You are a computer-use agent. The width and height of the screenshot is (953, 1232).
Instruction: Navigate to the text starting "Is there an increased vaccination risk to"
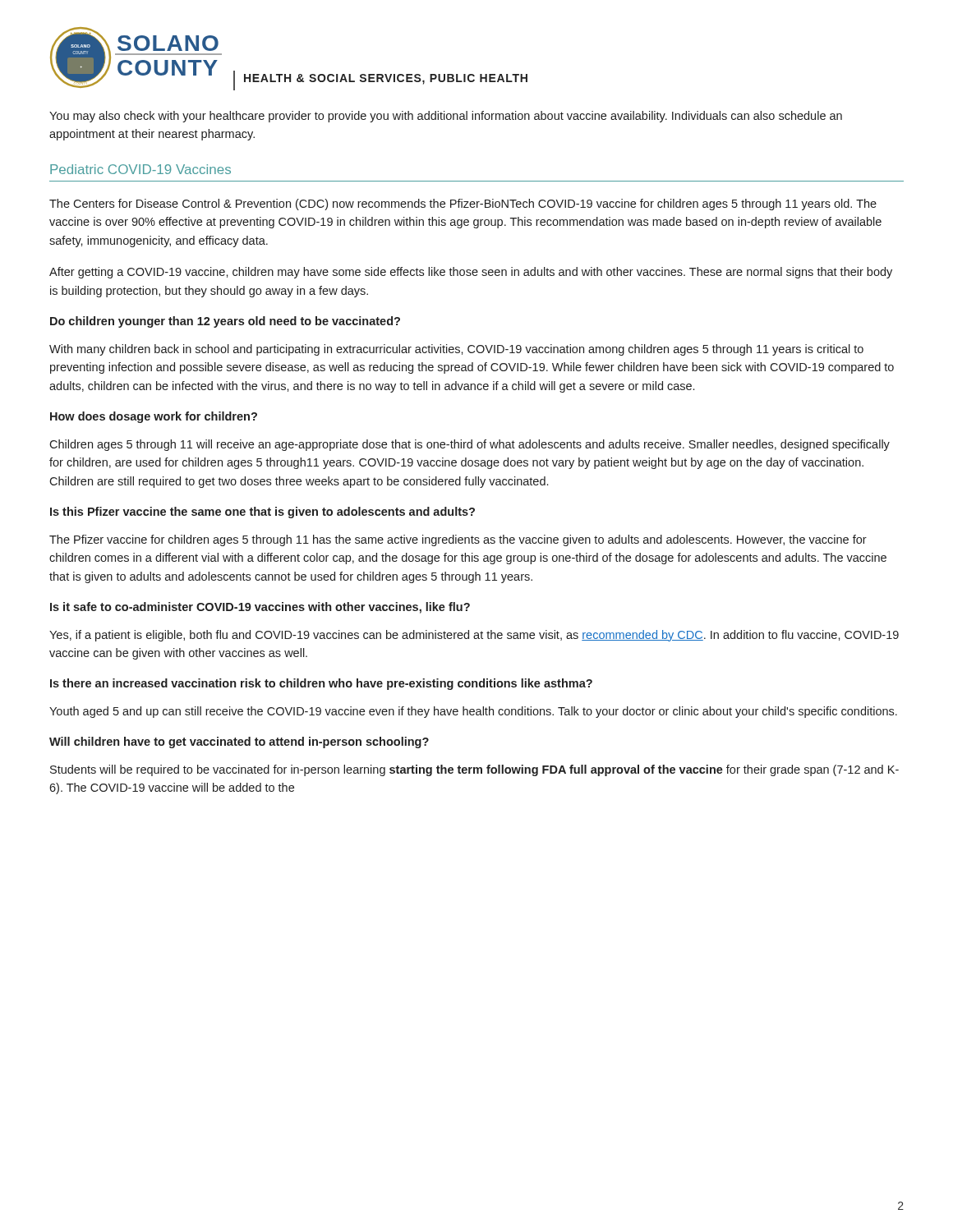tap(476, 699)
